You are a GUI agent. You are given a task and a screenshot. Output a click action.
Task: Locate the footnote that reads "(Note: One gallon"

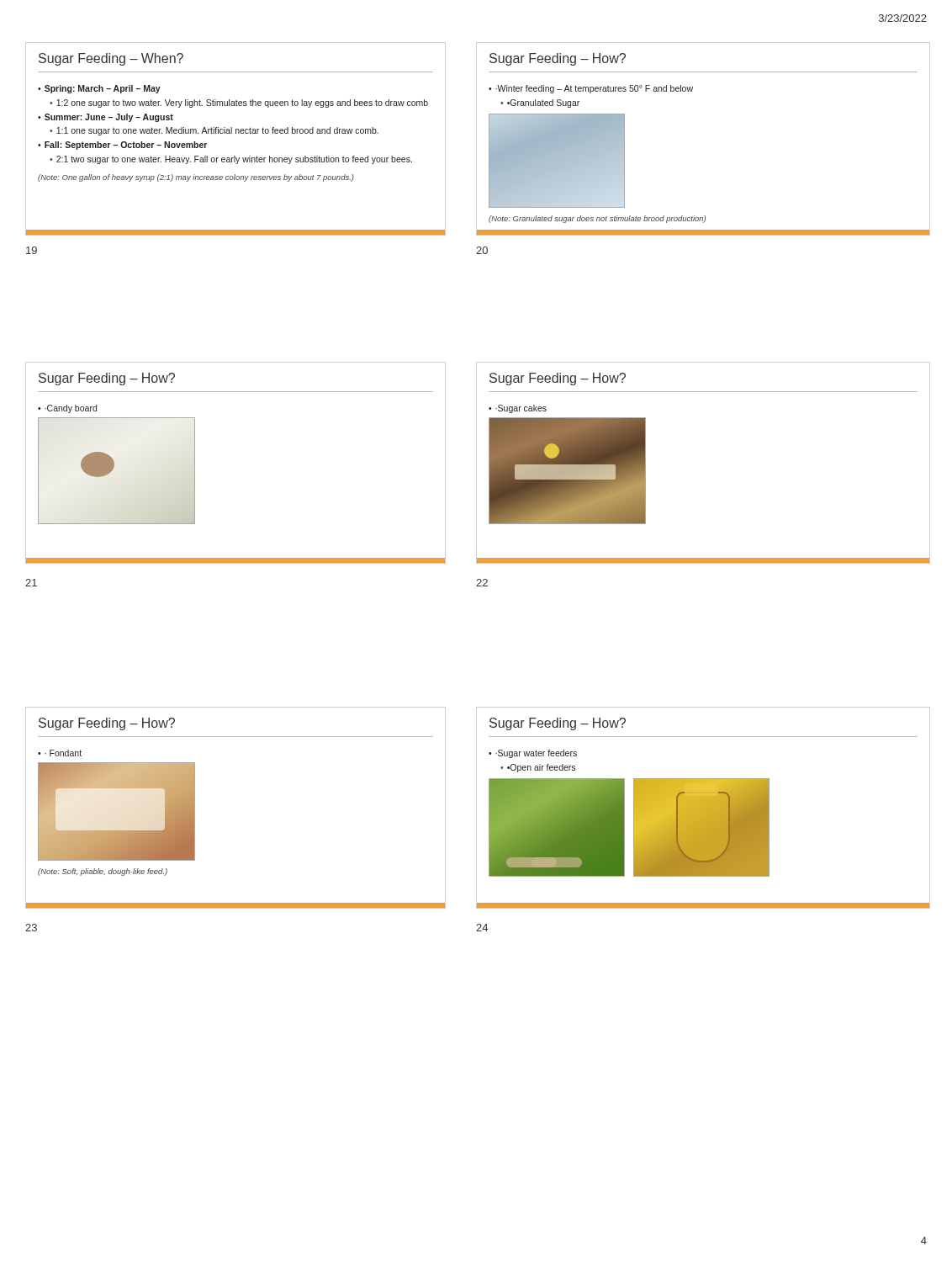pos(196,177)
